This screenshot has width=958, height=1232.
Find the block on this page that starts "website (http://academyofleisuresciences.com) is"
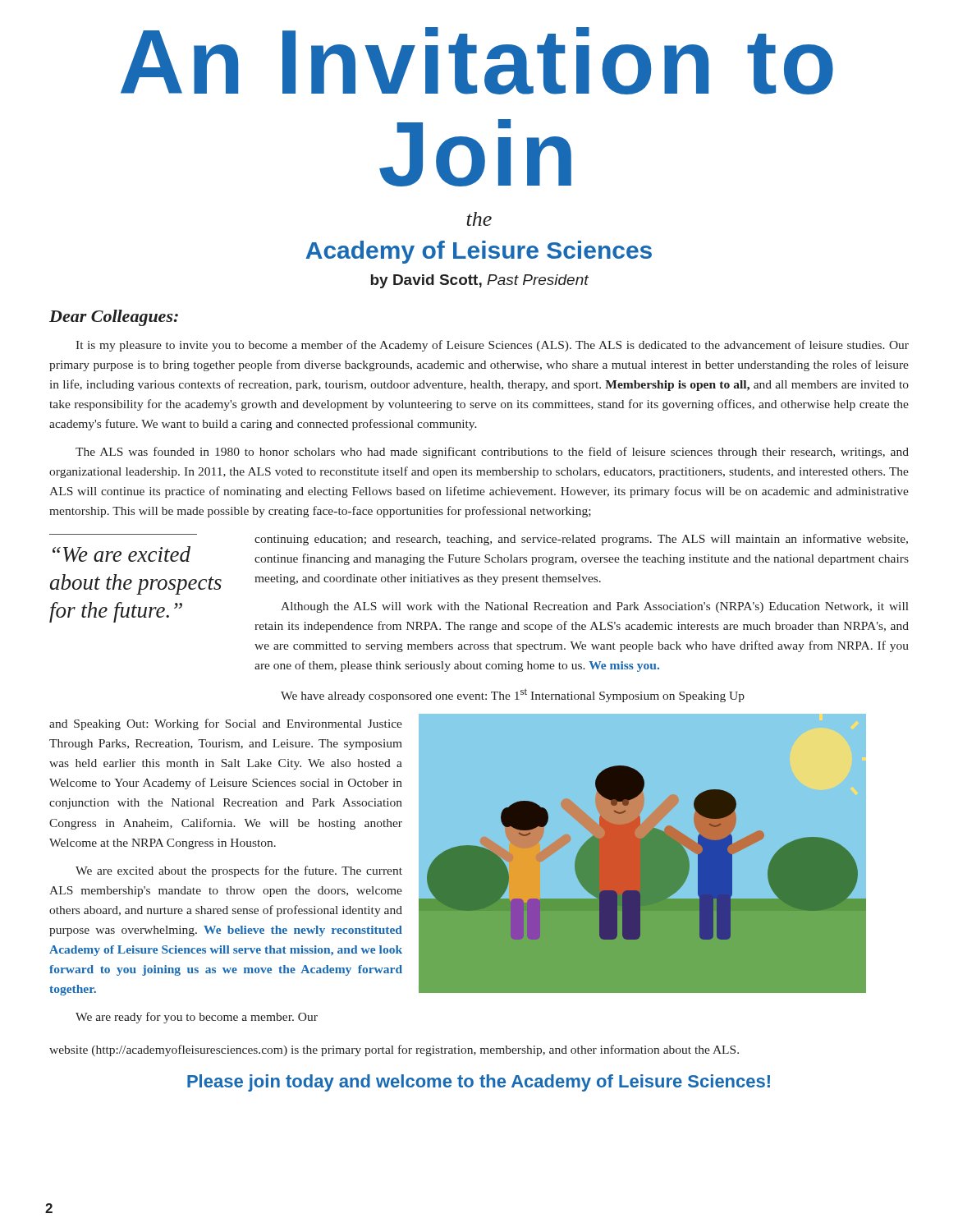tap(394, 1049)
